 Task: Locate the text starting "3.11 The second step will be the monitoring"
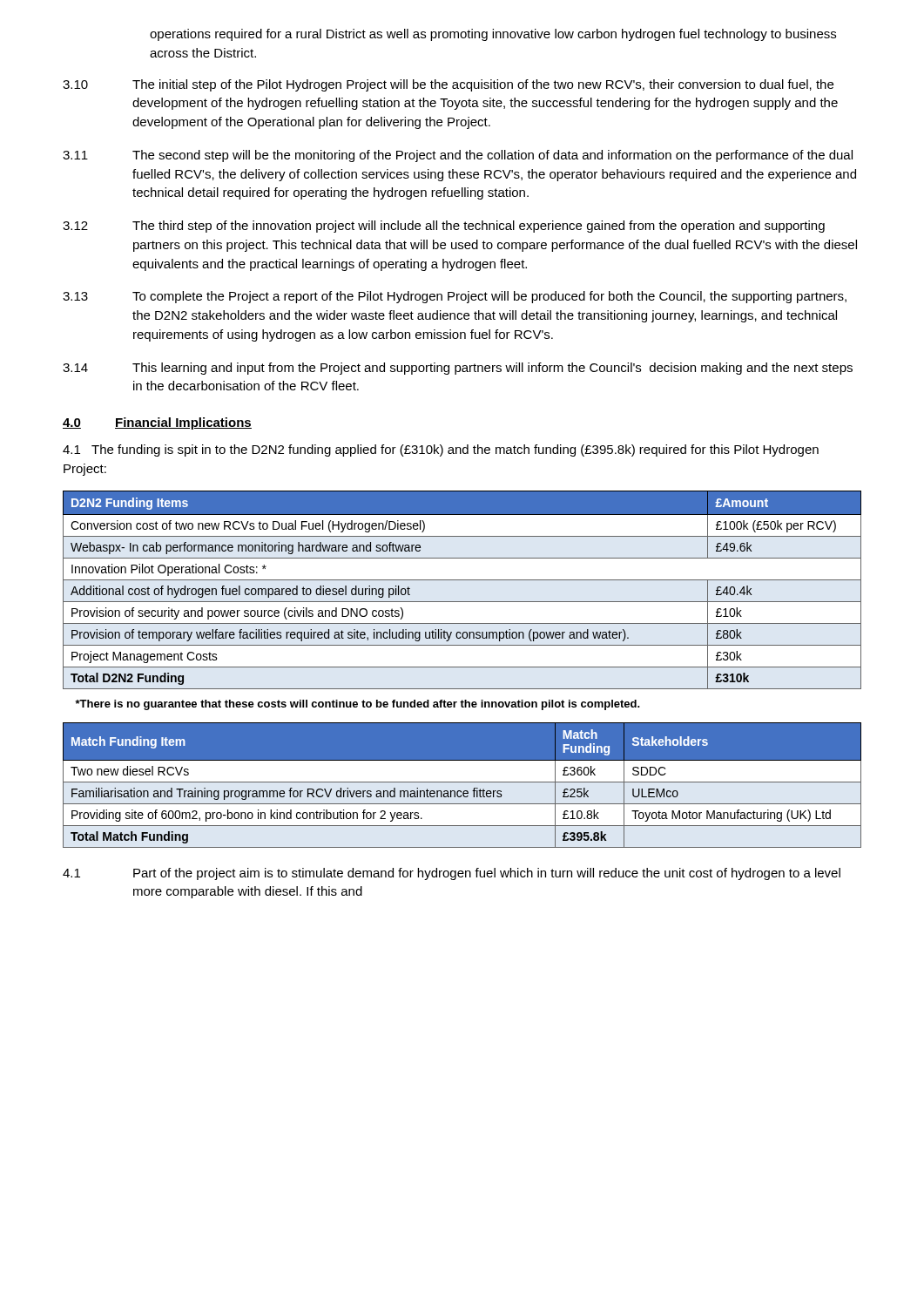(x=462, y=174)
